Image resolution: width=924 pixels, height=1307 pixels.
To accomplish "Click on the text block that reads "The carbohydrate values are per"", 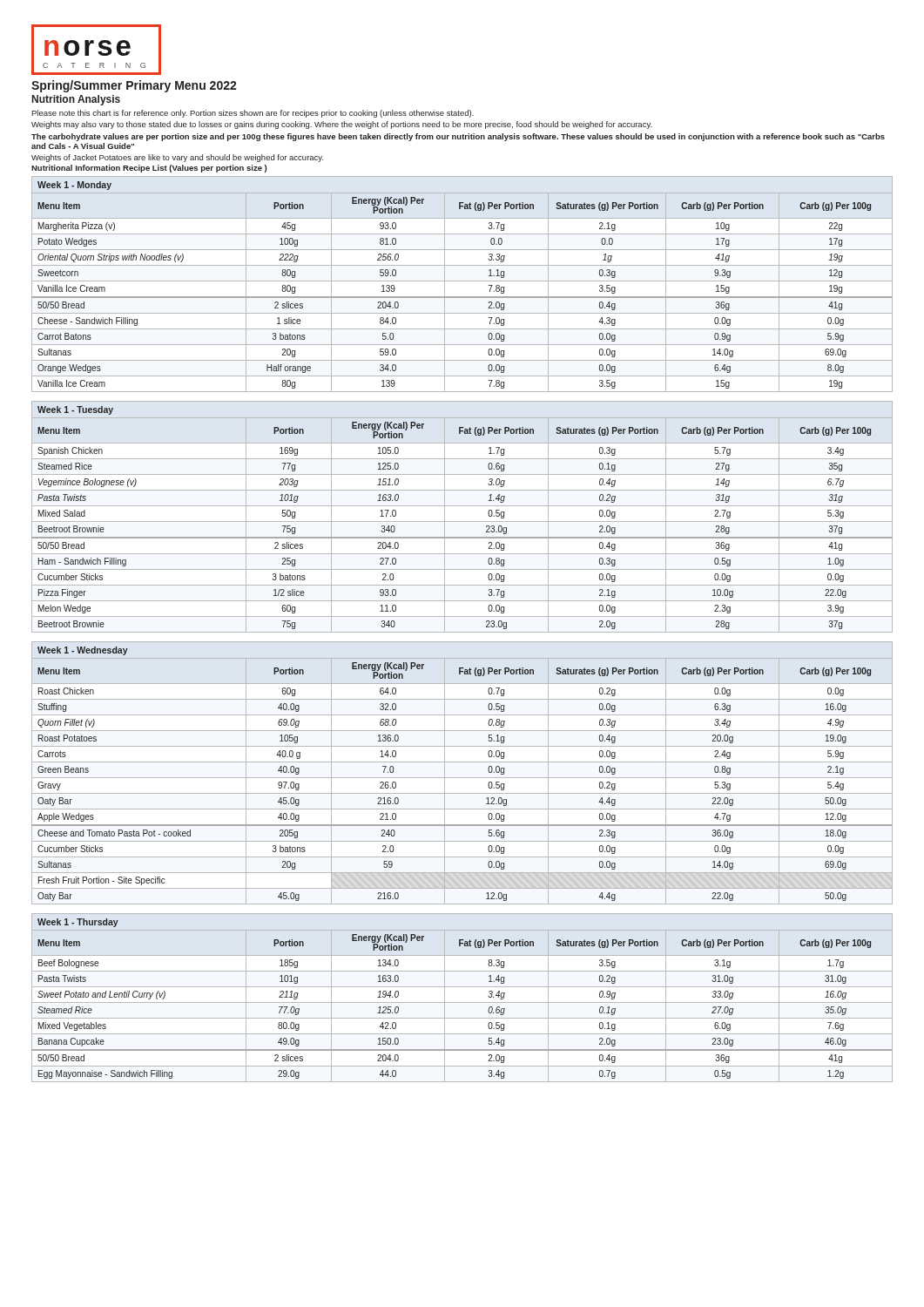I will pos(458,141).
